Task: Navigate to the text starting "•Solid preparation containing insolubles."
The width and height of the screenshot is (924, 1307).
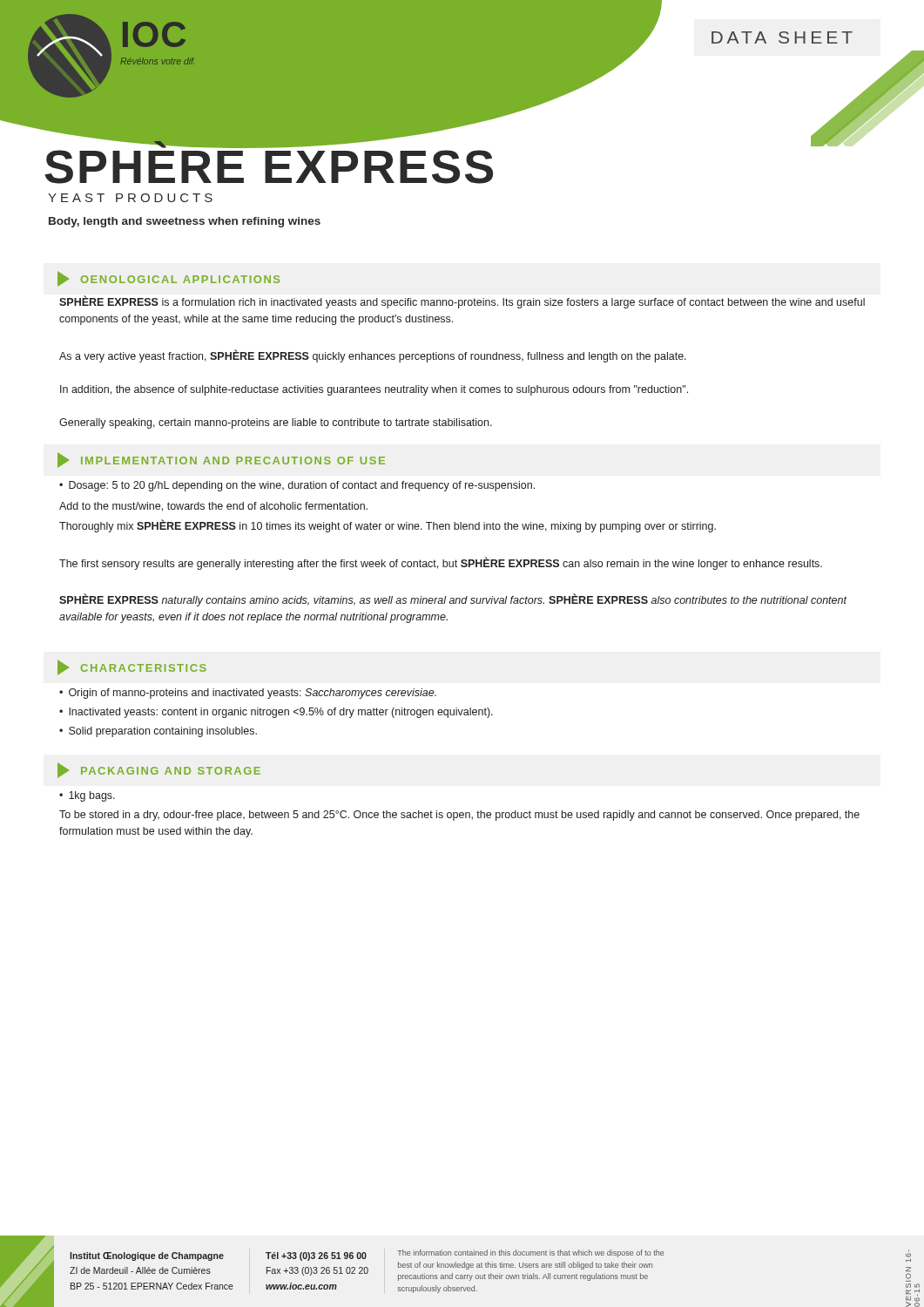Action: click(x=158, y=732)
